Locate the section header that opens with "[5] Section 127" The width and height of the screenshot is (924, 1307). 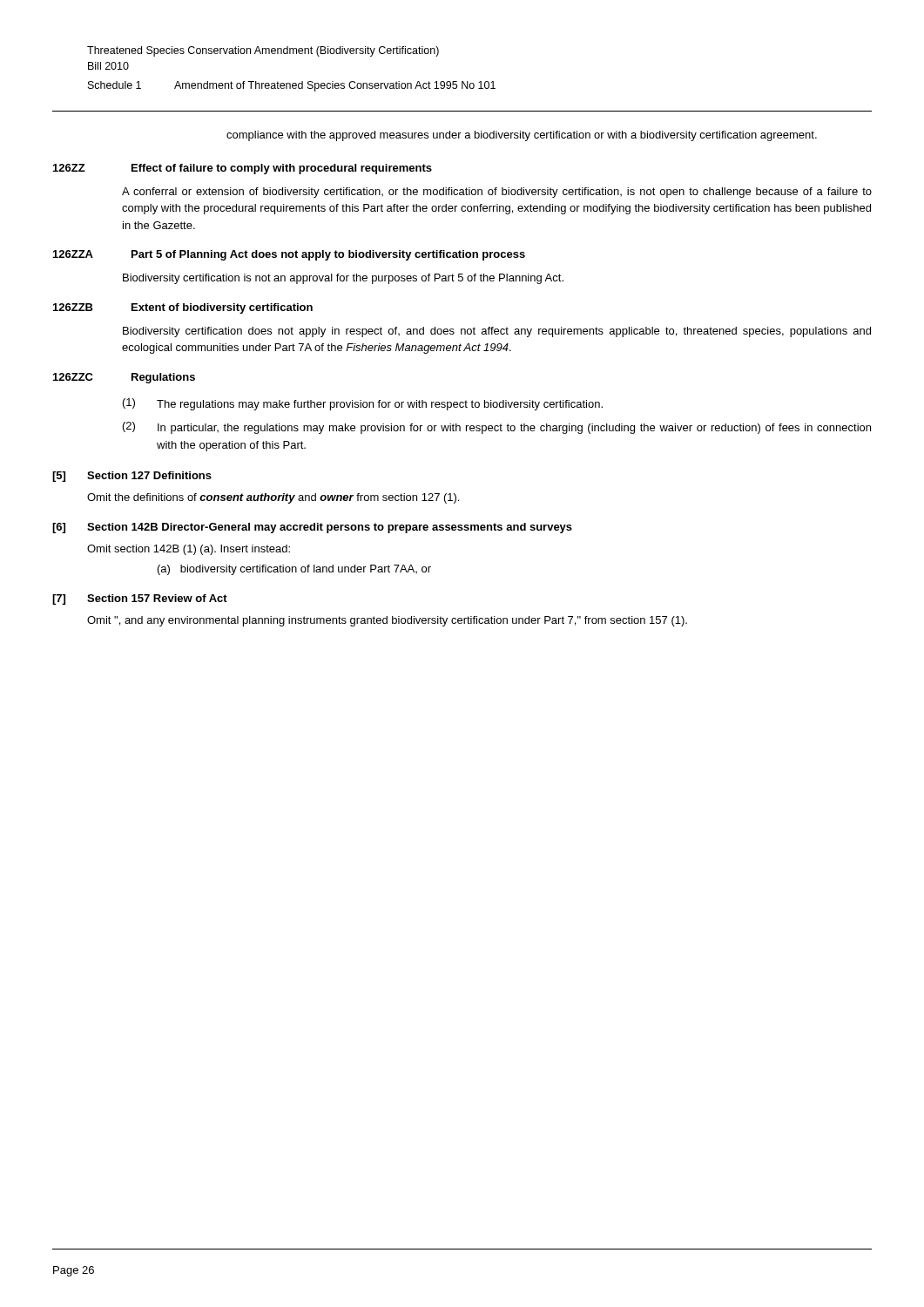[132, 477]
